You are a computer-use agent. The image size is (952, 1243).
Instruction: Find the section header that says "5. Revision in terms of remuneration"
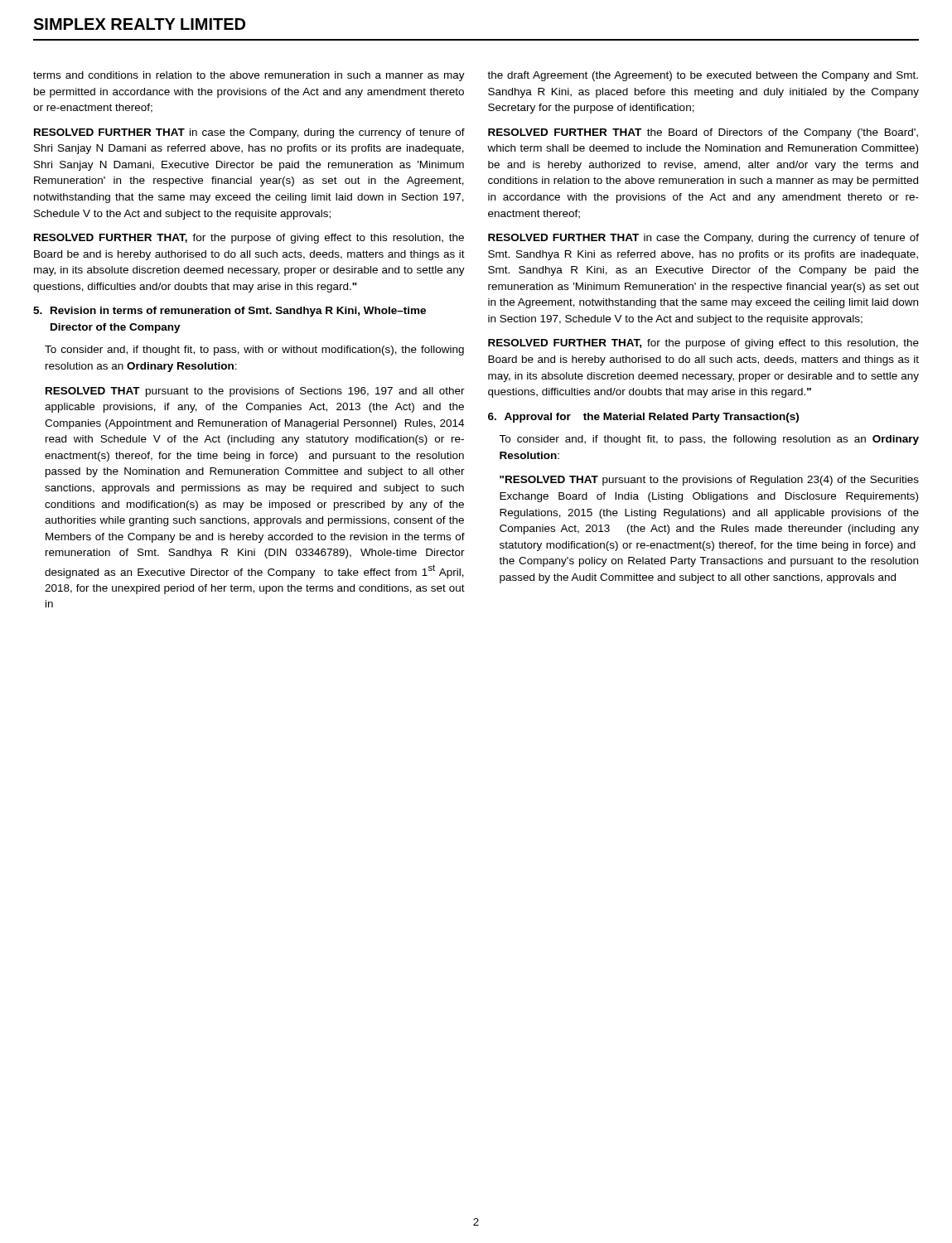coord(249,319)
